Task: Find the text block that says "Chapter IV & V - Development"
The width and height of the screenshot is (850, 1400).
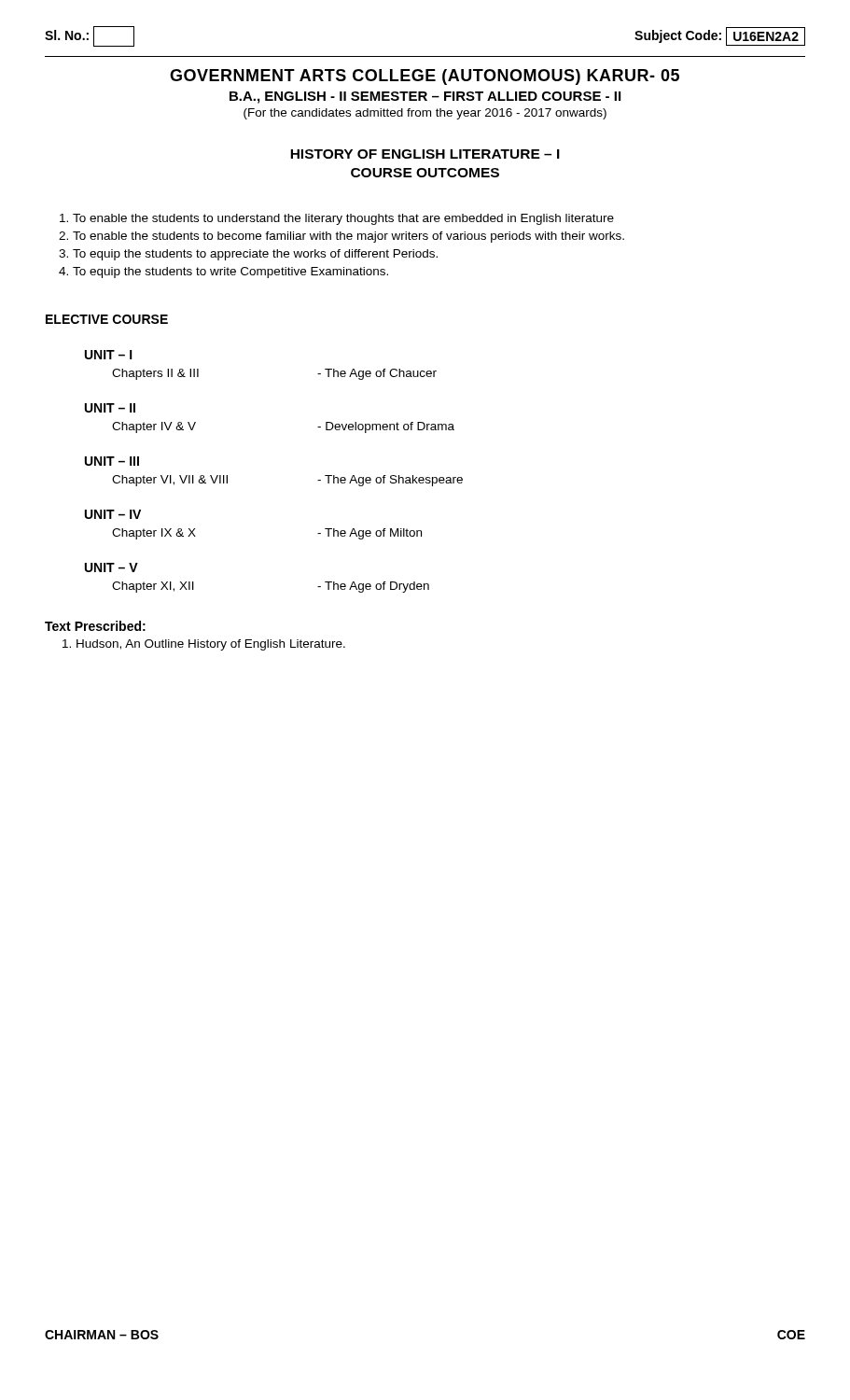Action: point(154,427)
